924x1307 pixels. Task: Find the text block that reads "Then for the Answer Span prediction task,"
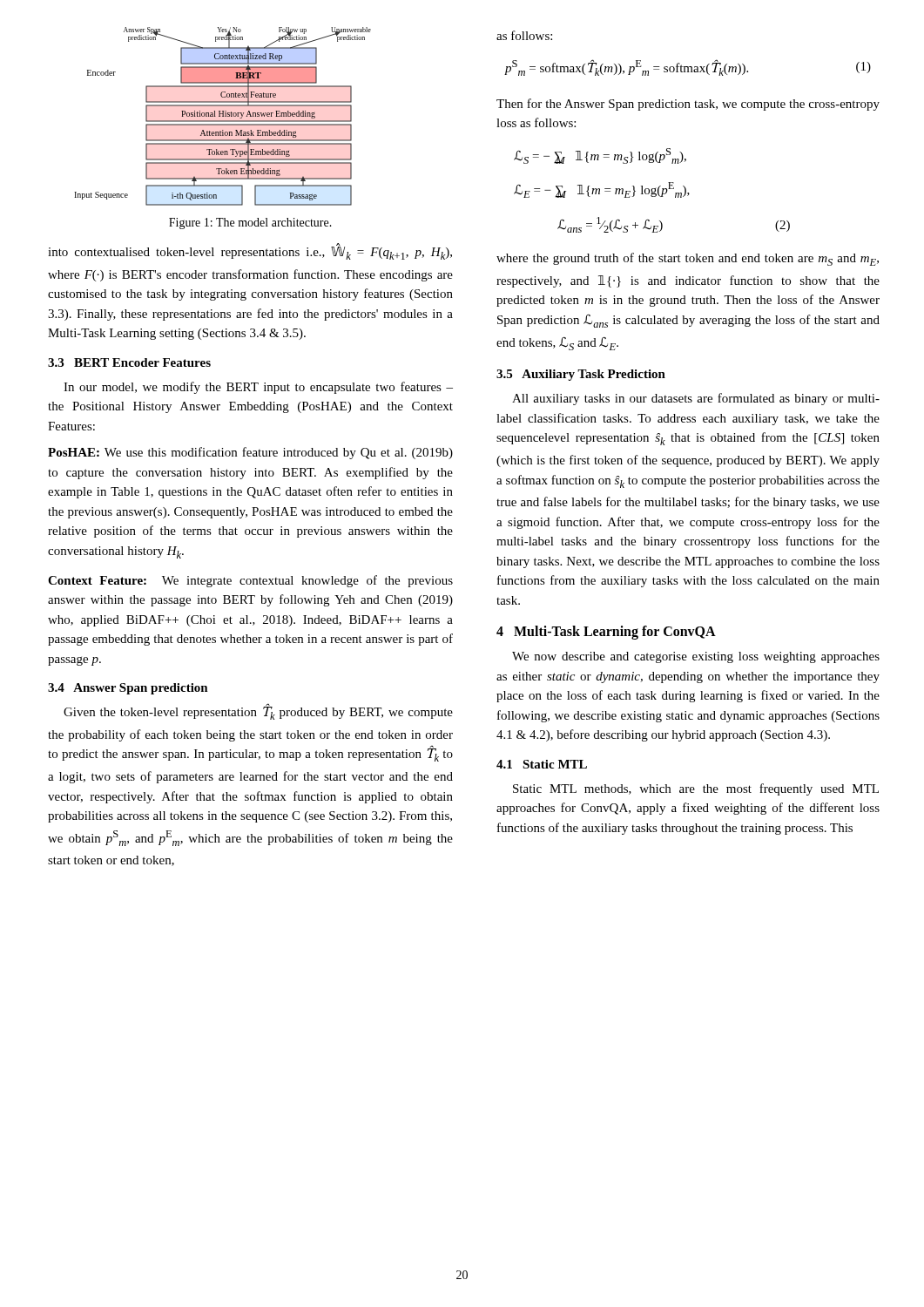coord(688,113)
